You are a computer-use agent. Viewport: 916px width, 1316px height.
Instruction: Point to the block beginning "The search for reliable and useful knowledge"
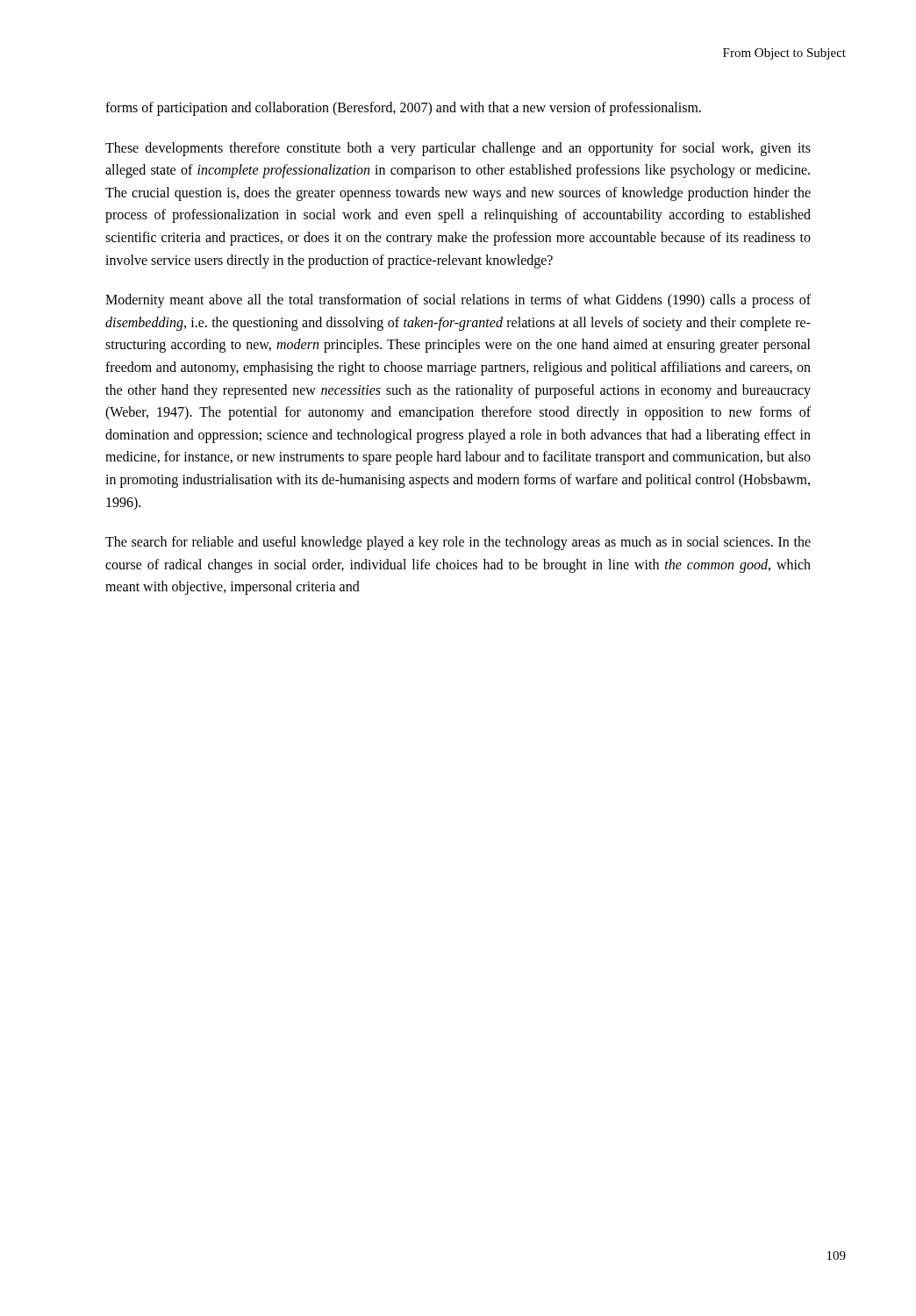[x=458, y=564]
